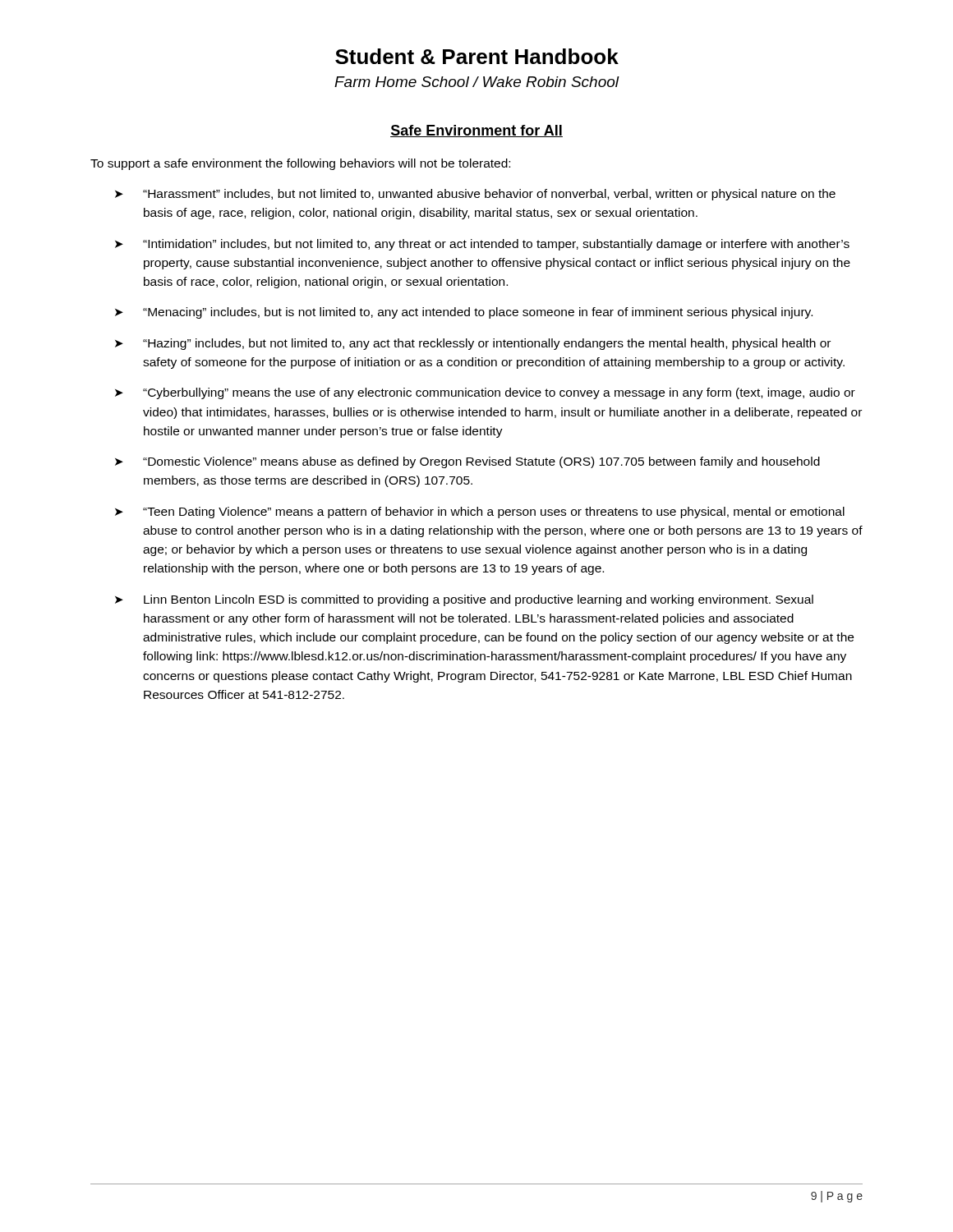Viewport: 953px width, 1232px height.
Task: Click the passage that begins "➤ “Hazing” includes, but not limited to,"
Action: [476, 352]
